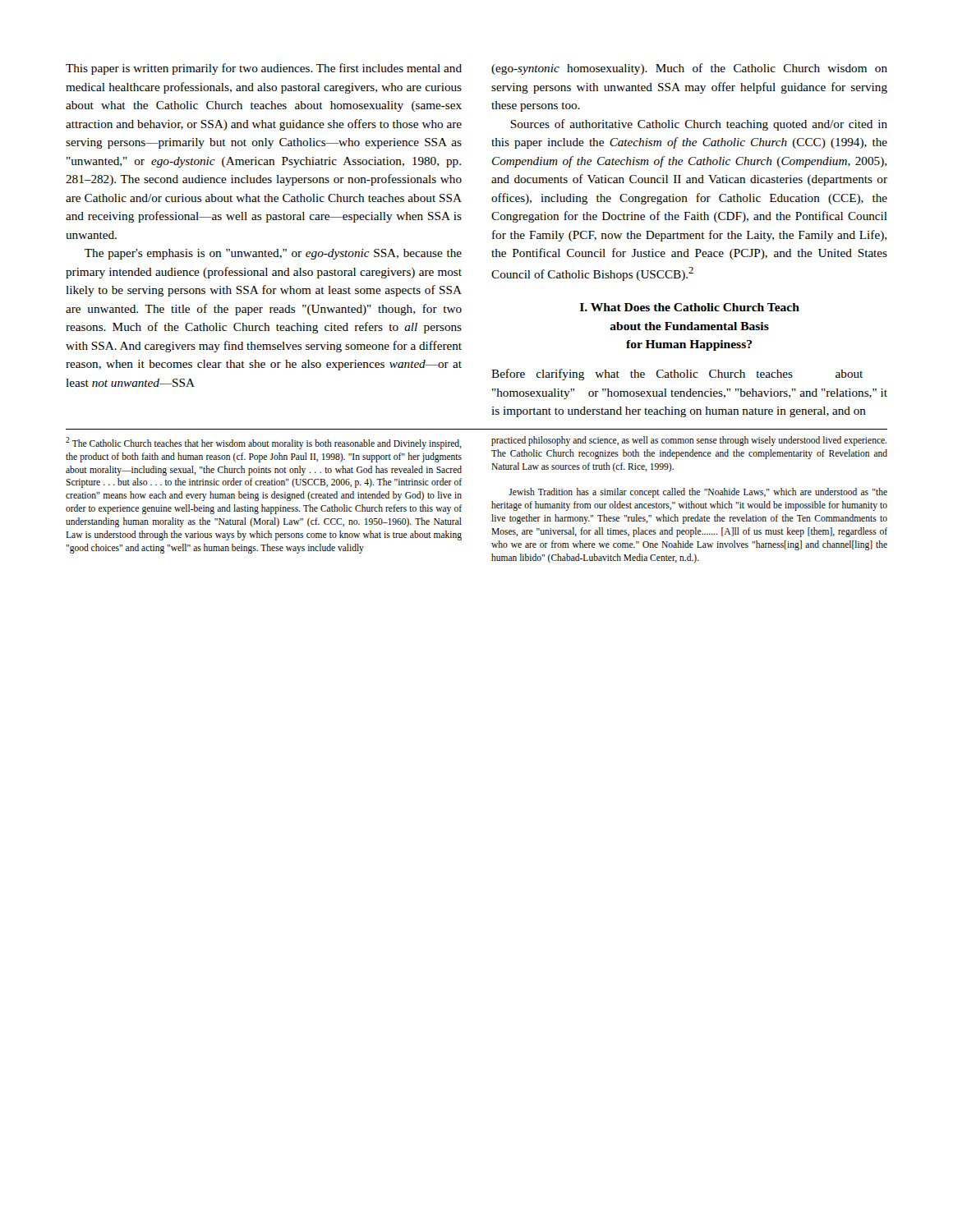Click on the text starting "I. What Does the Catholic Church"
The height and width of the screenshot is (1232, 953).
point(689,326)
